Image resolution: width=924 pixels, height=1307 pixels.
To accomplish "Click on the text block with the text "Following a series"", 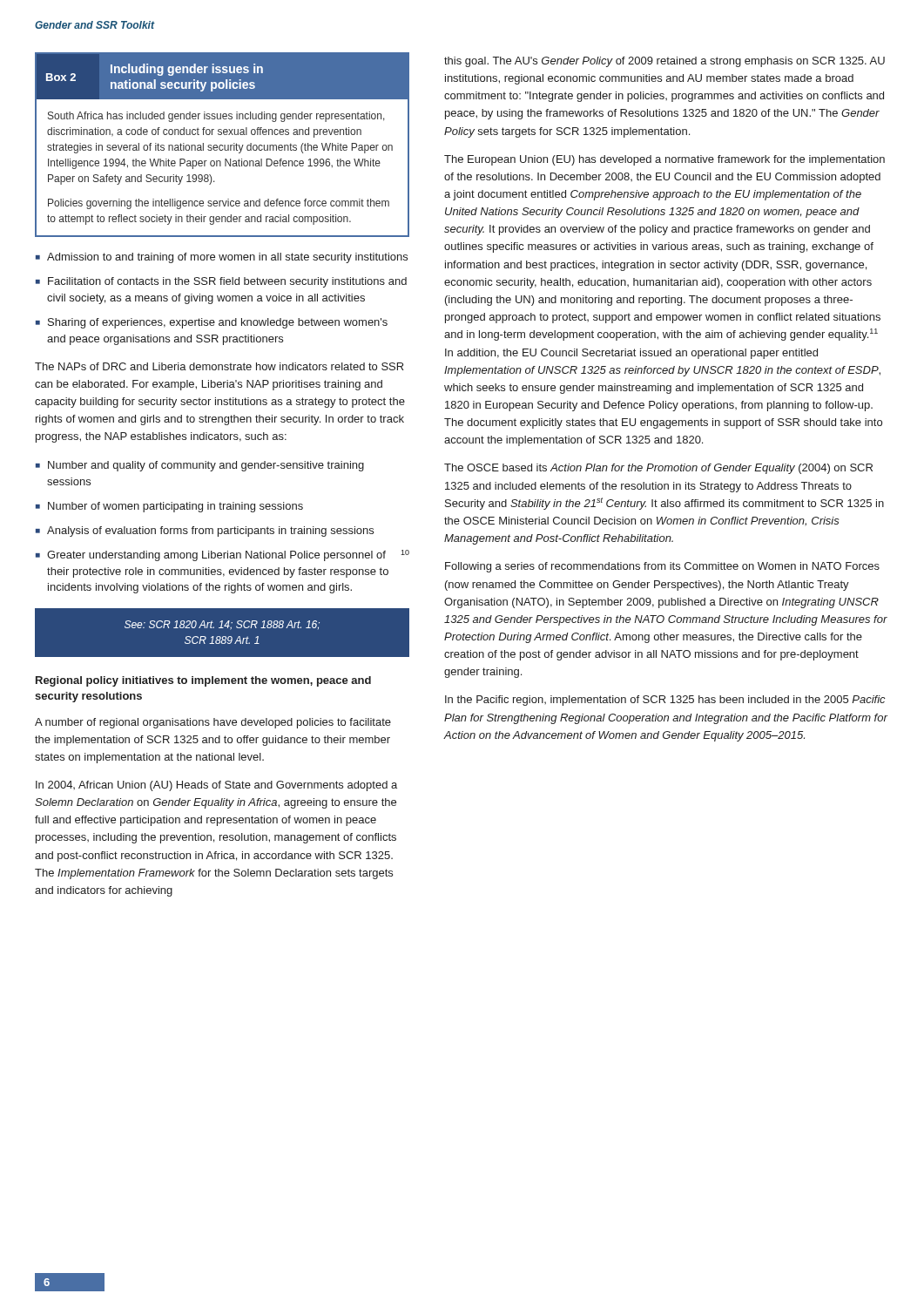I will point(665,619).
